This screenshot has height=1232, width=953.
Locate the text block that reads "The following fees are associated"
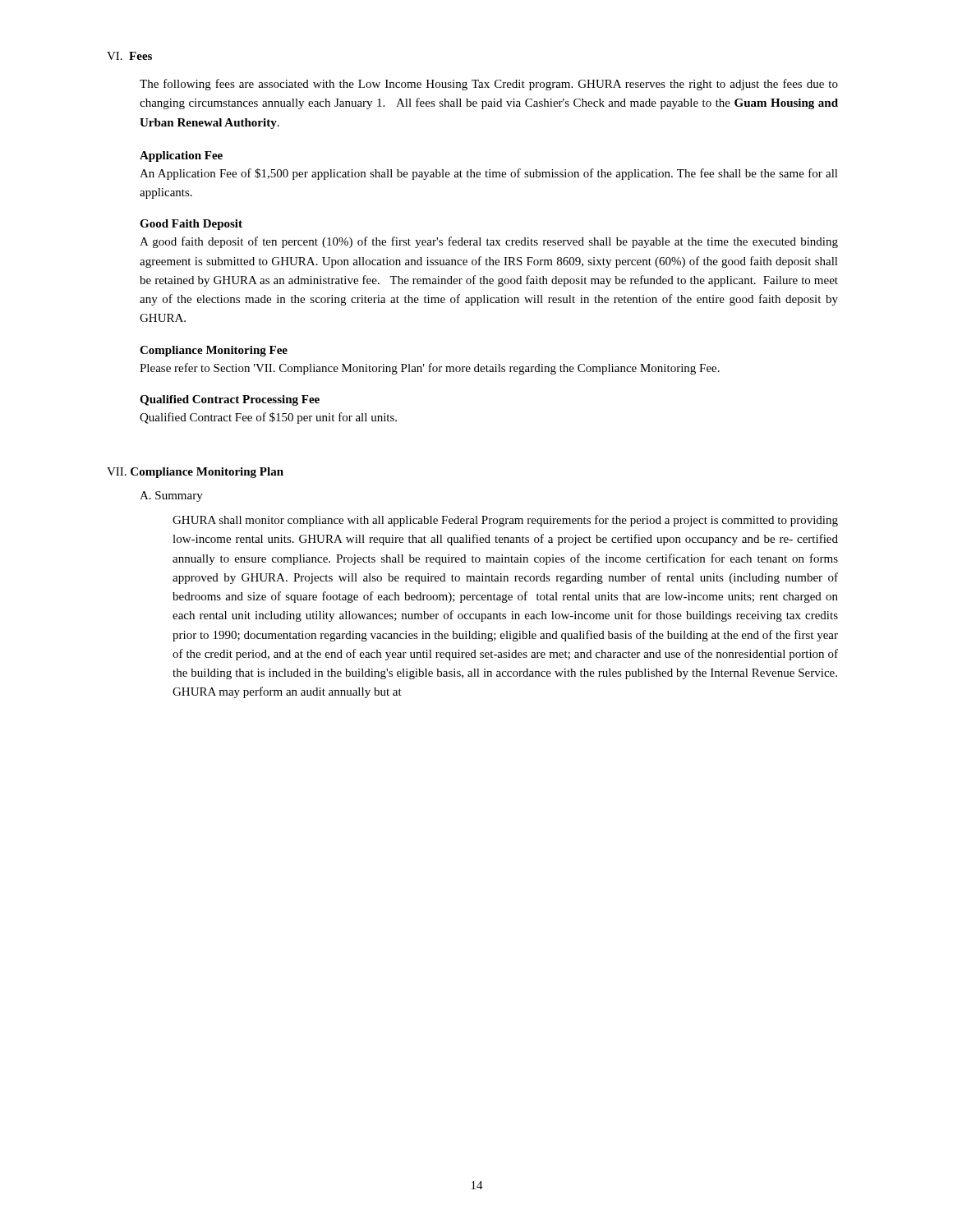[x=489, y=103]
